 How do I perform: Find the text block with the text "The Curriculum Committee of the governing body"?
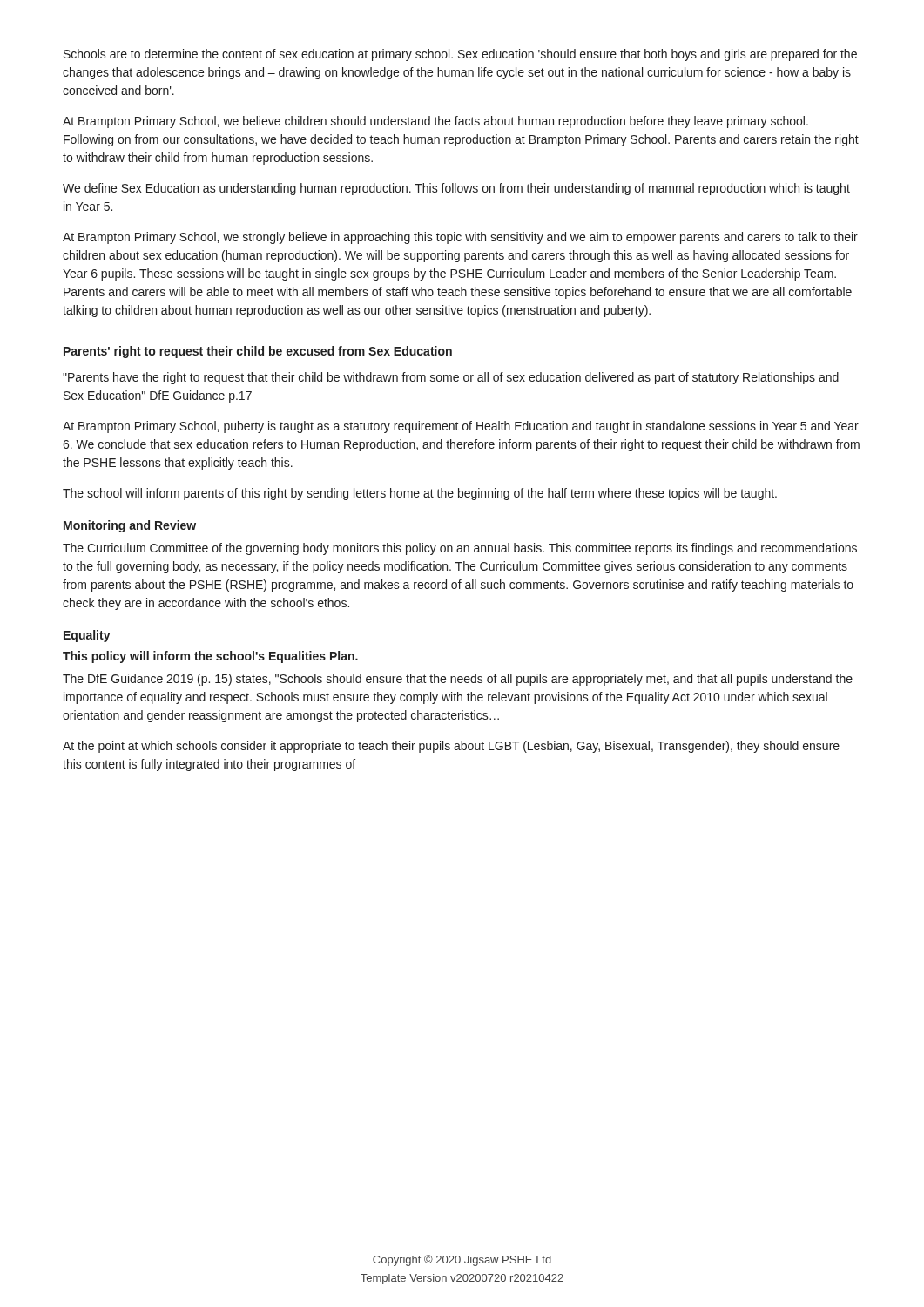coord(462,576)
